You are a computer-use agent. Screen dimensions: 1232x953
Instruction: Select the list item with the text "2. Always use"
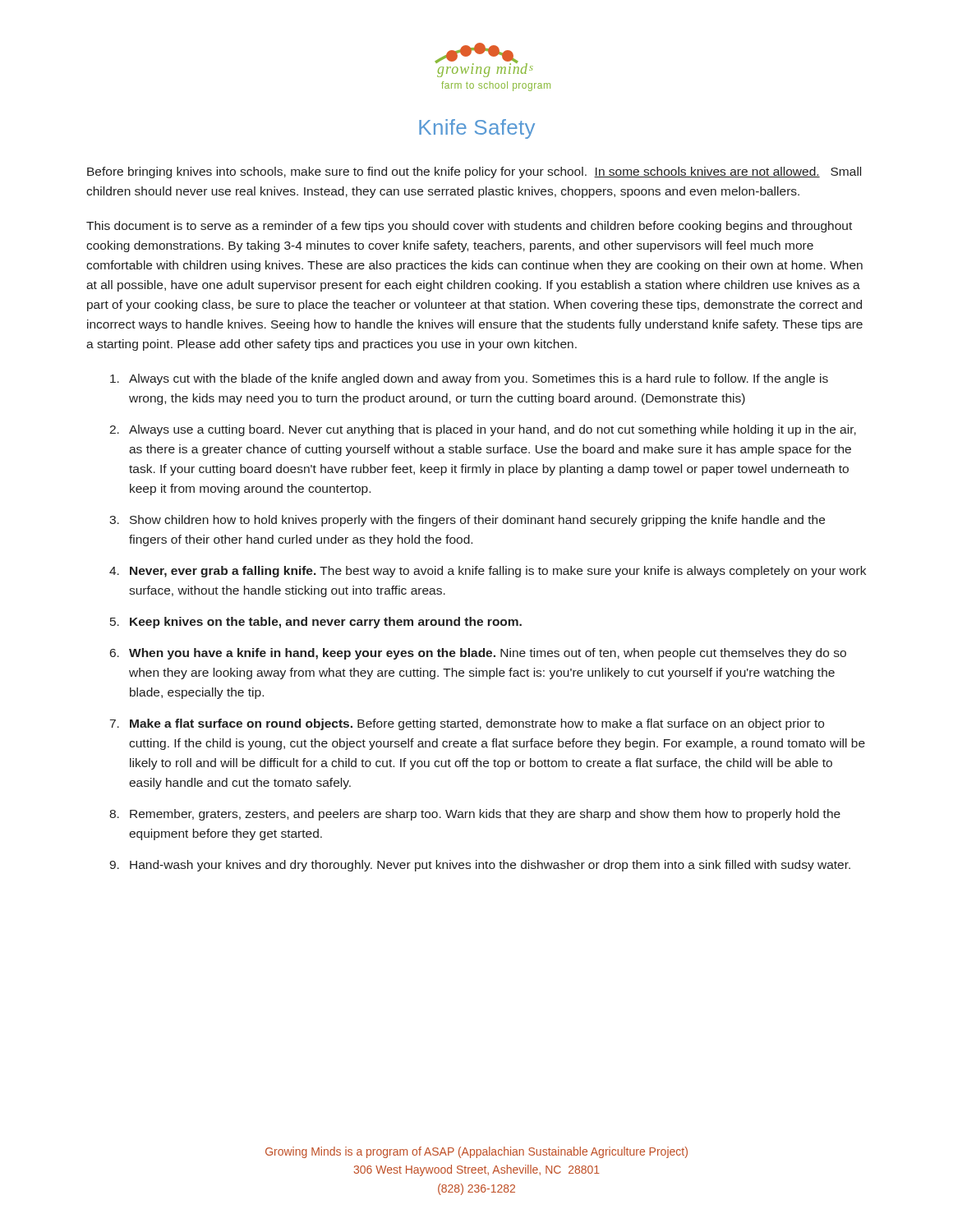coord(476,459)
